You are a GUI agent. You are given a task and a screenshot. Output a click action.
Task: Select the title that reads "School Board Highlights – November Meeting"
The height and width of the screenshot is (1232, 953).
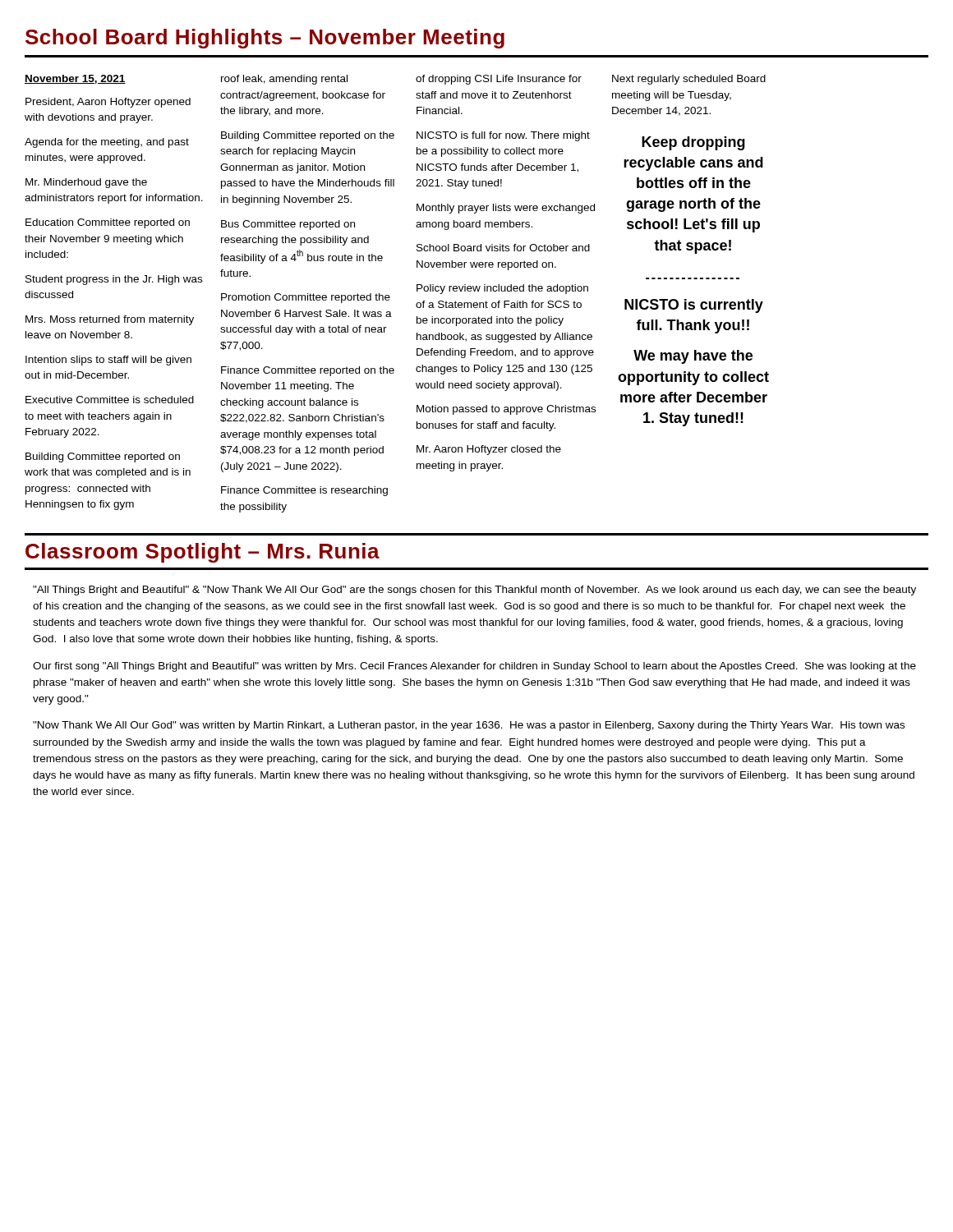click(265, 37)
